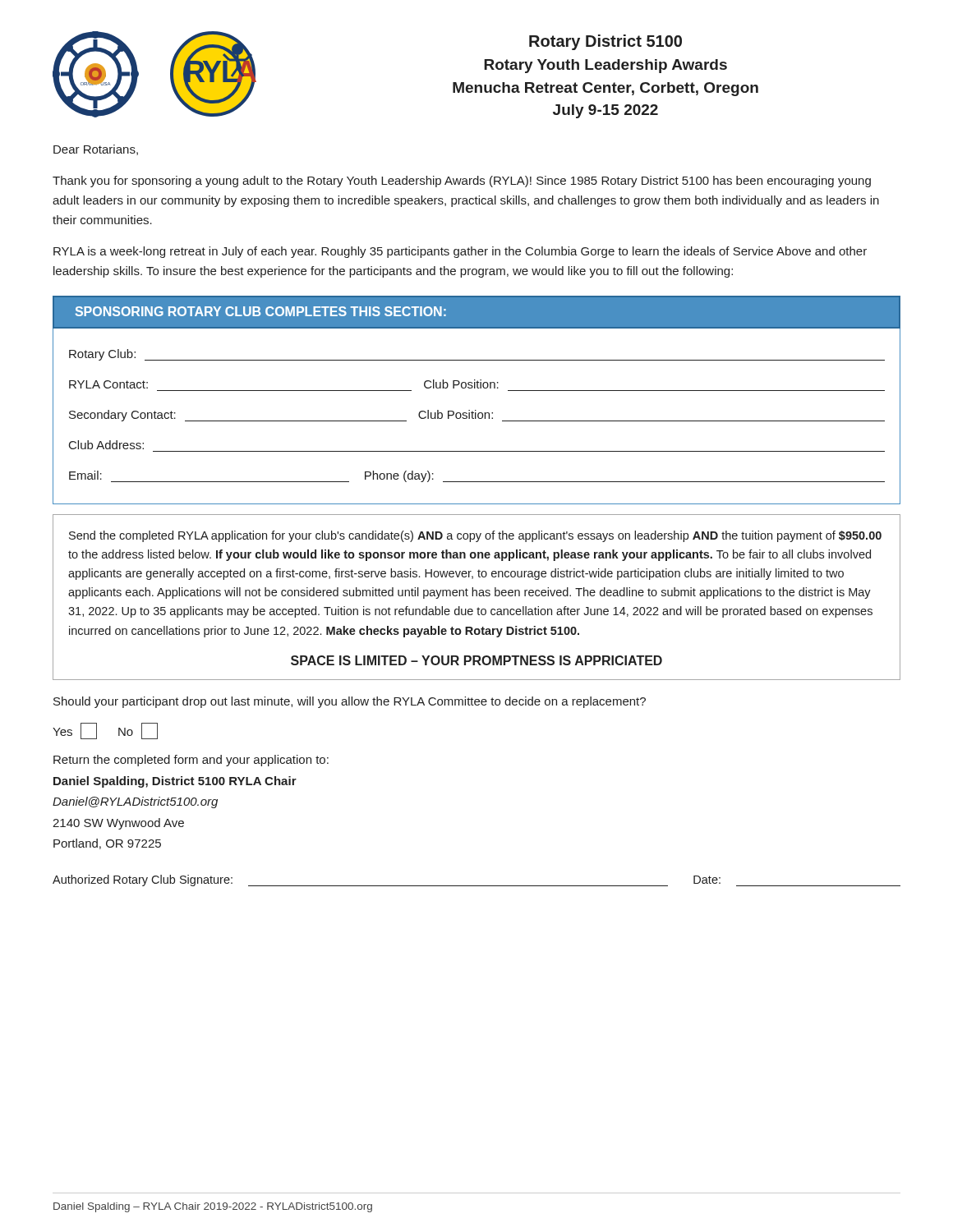This screenshot has width=953, height=1232.
Task: Locate the title with the text "Rotary District 5100"
Action: pos(605,75)
